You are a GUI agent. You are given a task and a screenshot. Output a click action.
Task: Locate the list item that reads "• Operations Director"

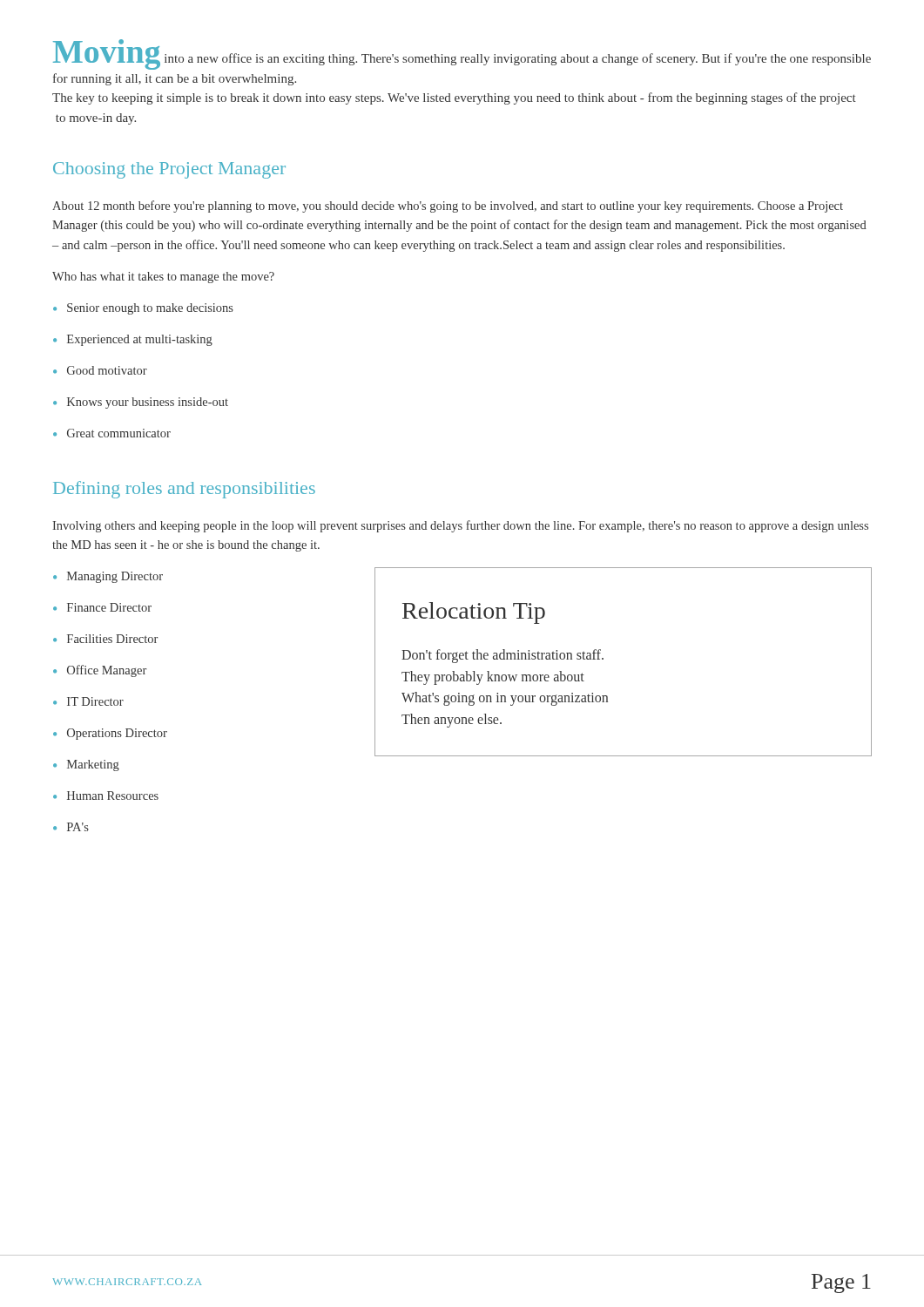pyautogui.click(x=110, y=735)
